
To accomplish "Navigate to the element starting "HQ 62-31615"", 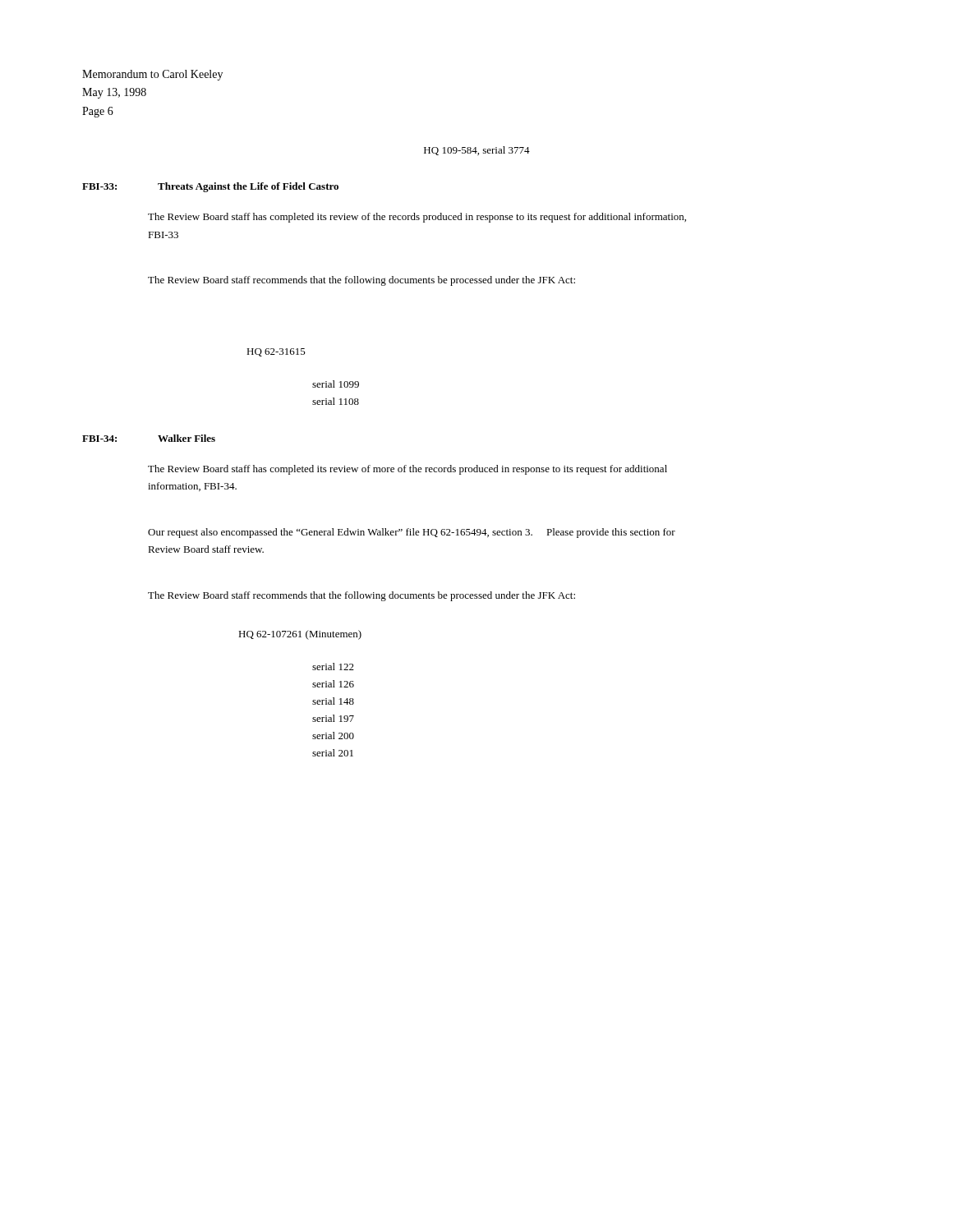I will (276, 351).
